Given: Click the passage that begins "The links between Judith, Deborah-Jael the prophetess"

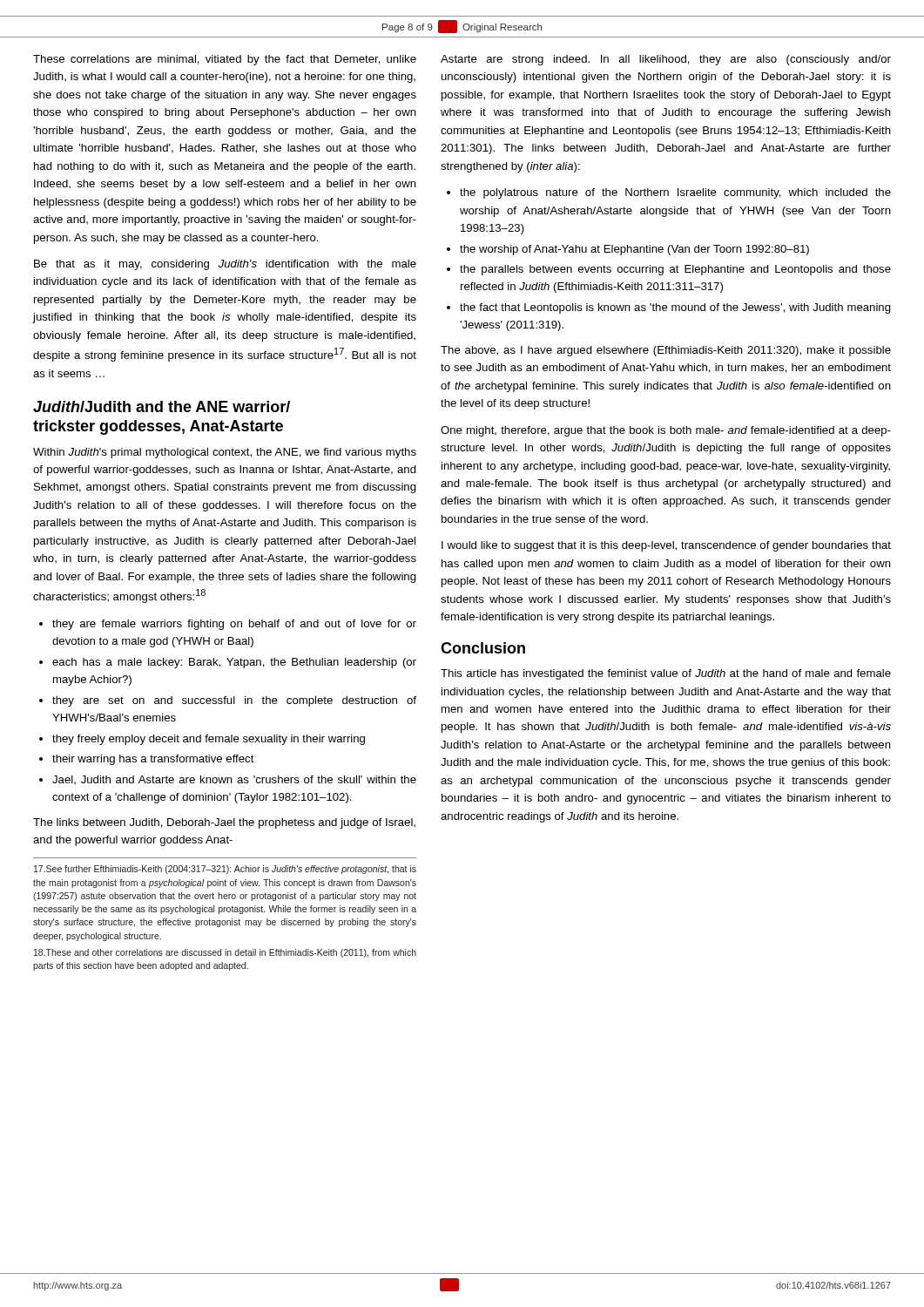Looking at the screenshot, I should pos(225,831).
